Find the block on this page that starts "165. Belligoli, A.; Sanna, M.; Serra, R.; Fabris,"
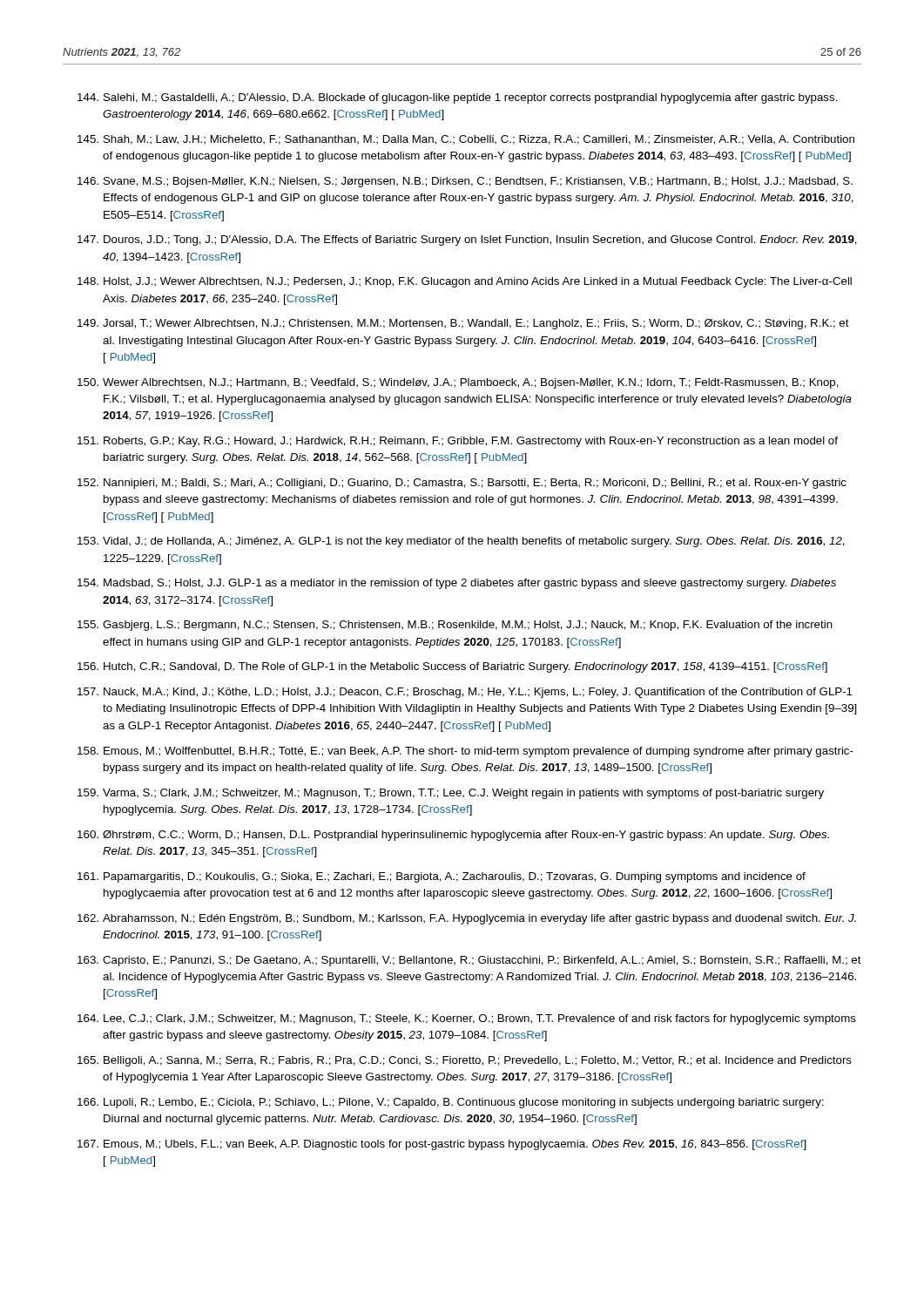924x1307 pixels. [462, 1068]
